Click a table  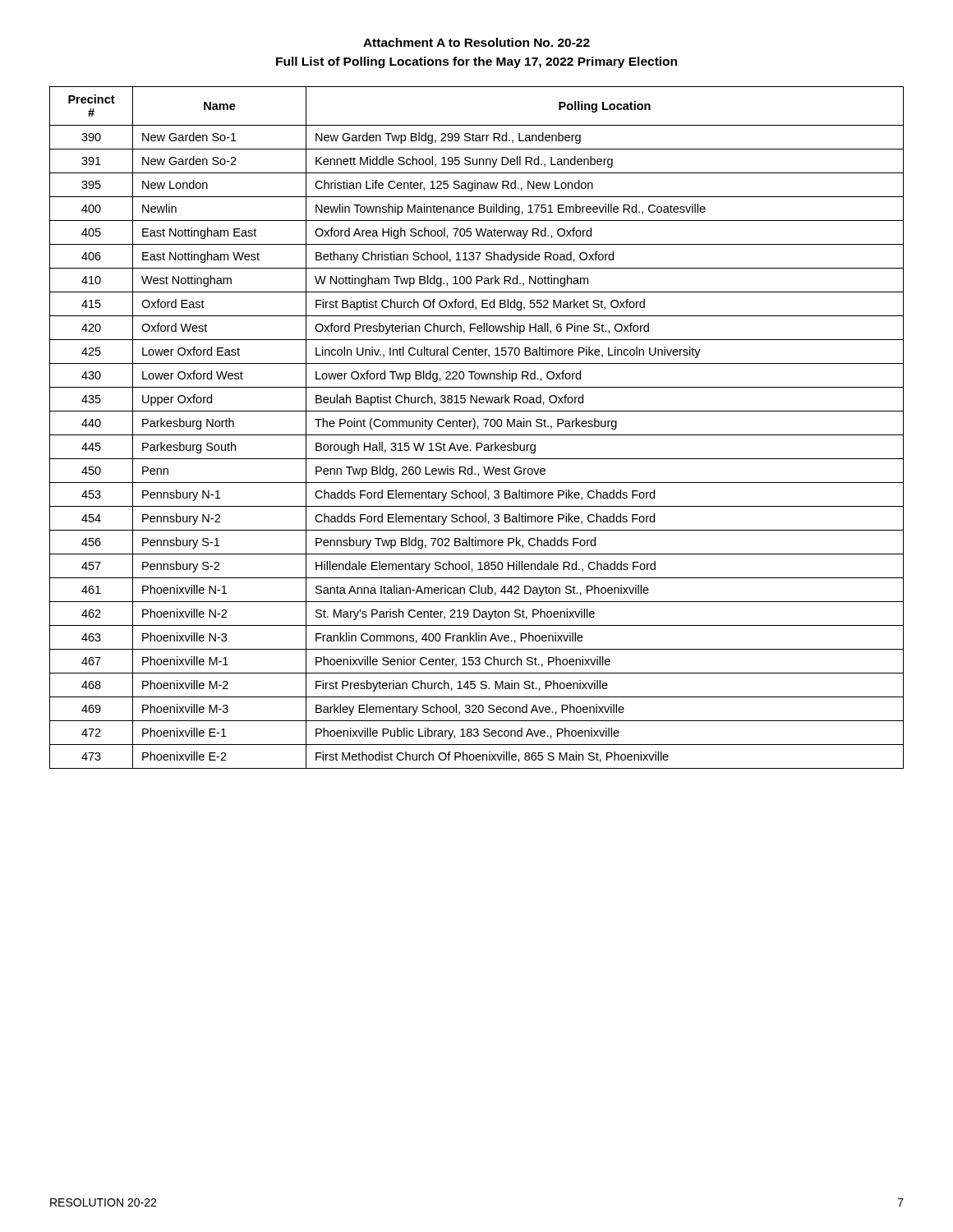(476, 427)
